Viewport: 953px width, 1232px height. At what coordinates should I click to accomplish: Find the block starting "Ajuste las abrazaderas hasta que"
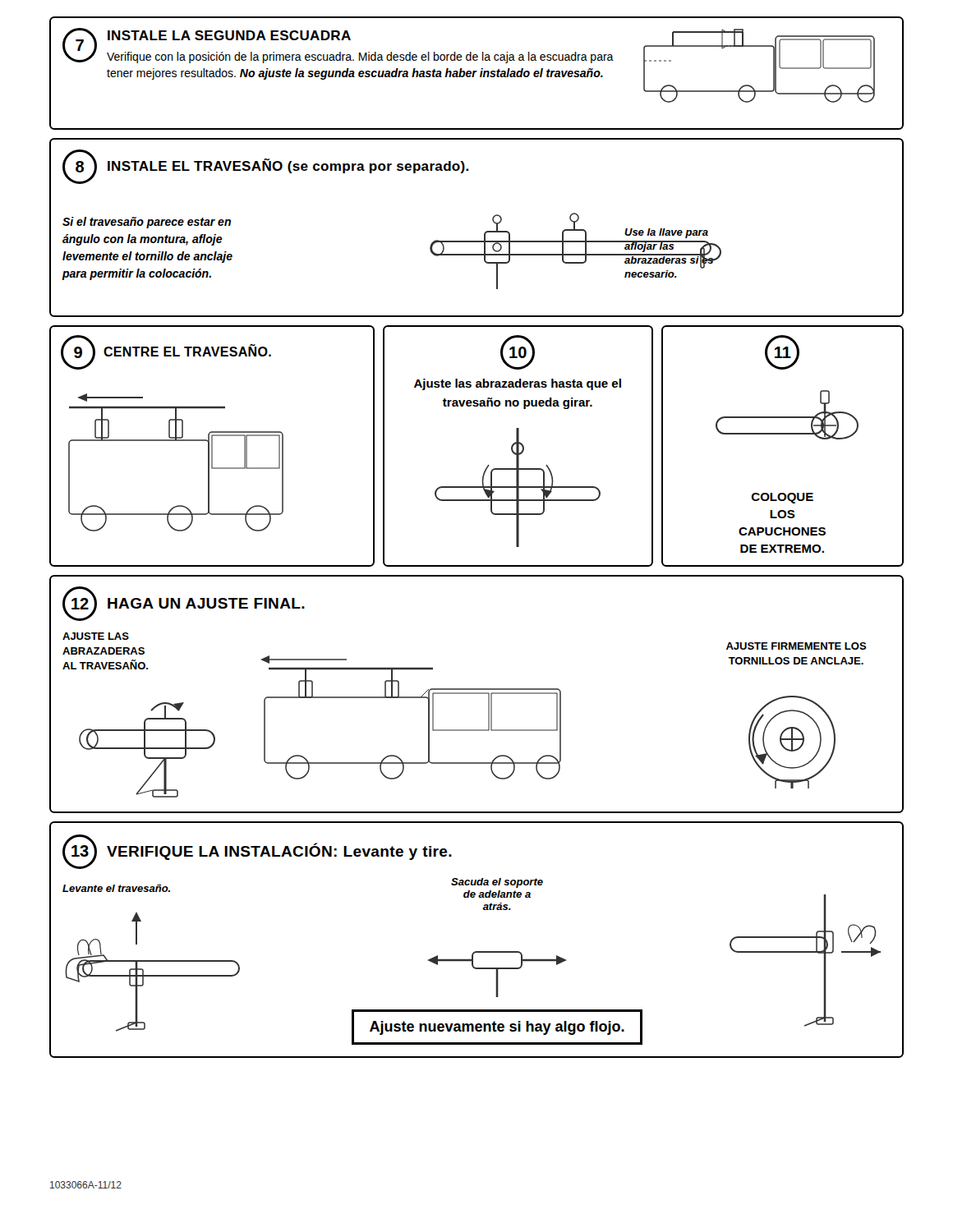coord(518,392)
